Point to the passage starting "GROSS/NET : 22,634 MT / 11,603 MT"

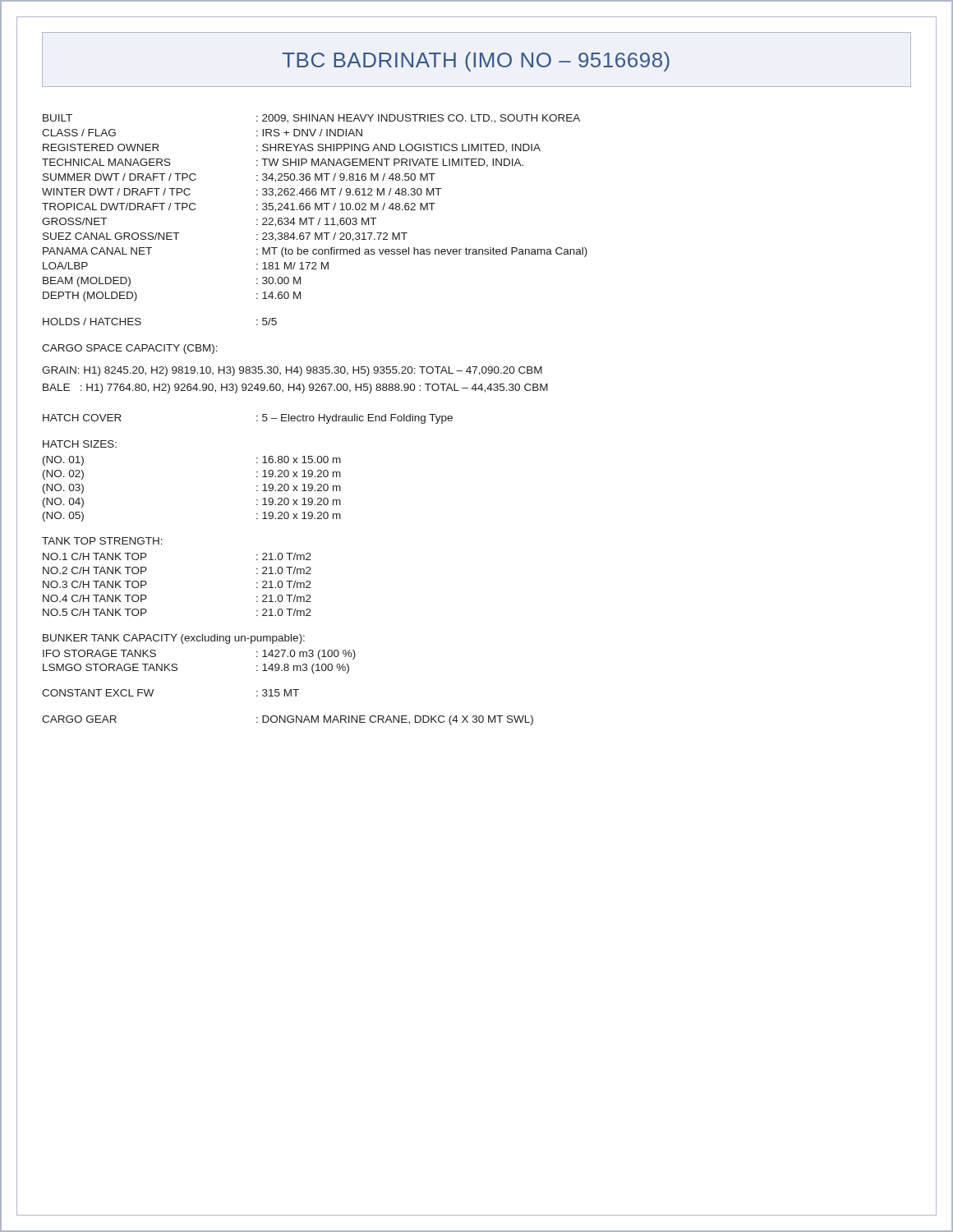[70, 221]
